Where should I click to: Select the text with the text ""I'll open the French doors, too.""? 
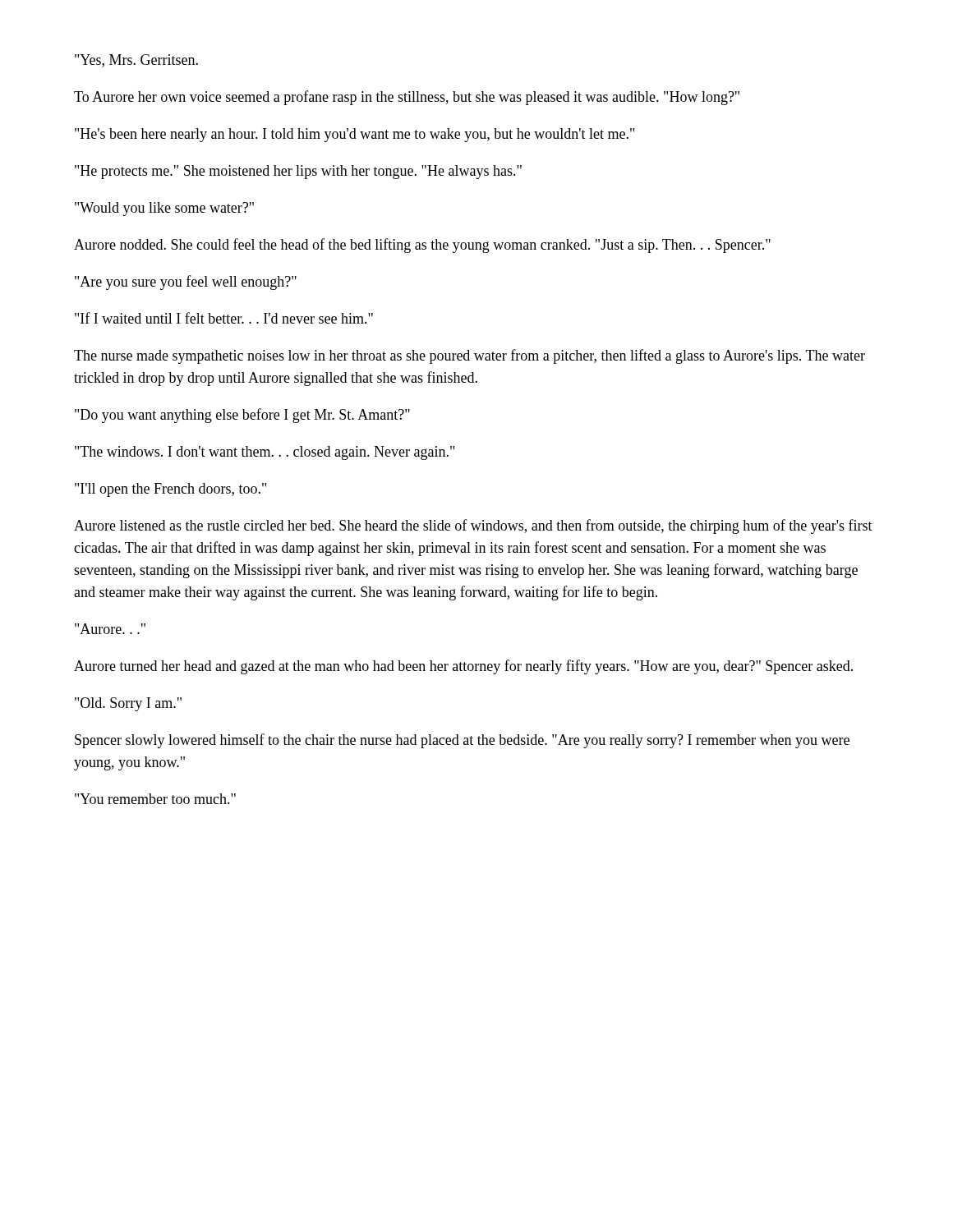pos(171,489)
